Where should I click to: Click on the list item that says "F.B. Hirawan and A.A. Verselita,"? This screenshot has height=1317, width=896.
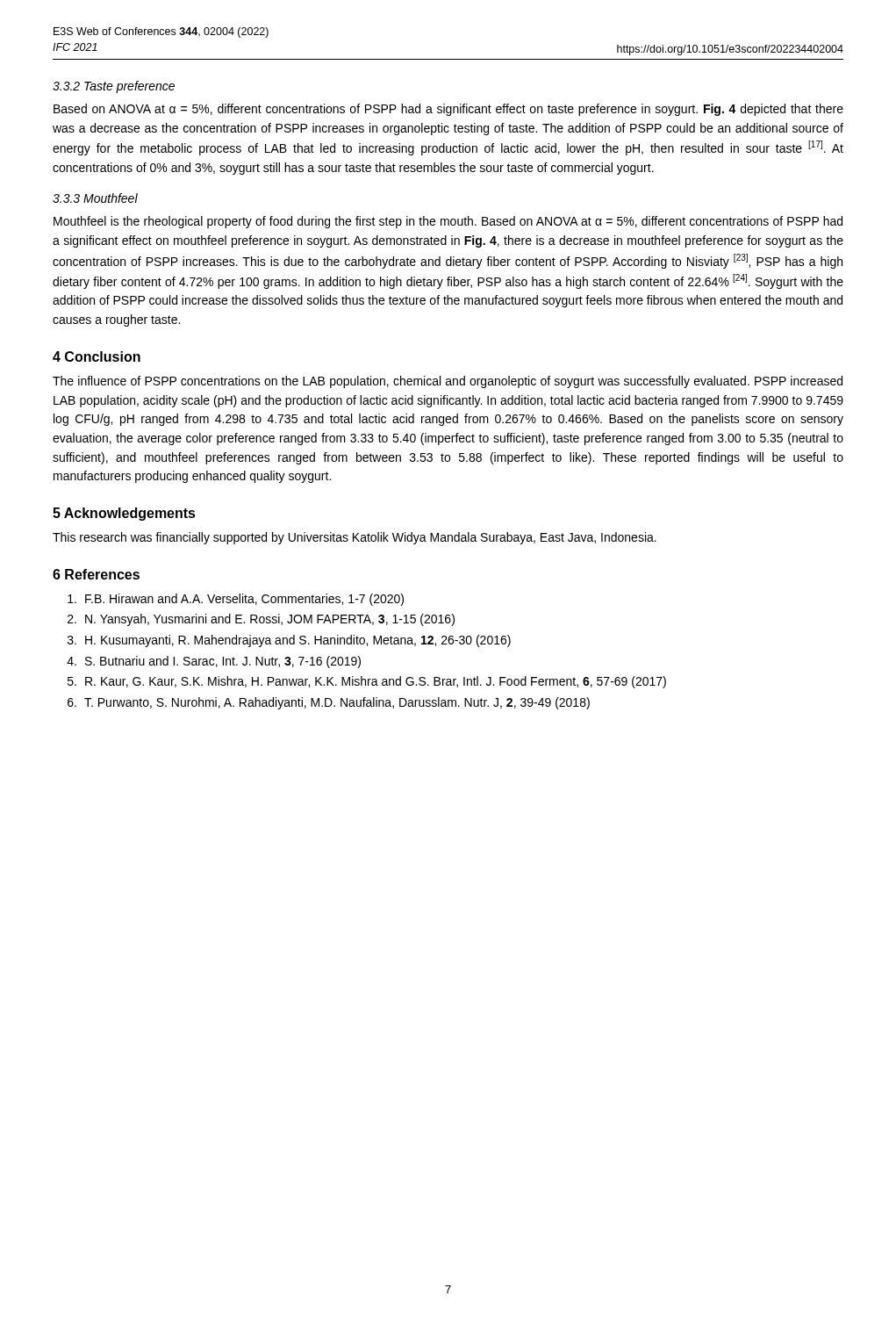pos(236,600)
